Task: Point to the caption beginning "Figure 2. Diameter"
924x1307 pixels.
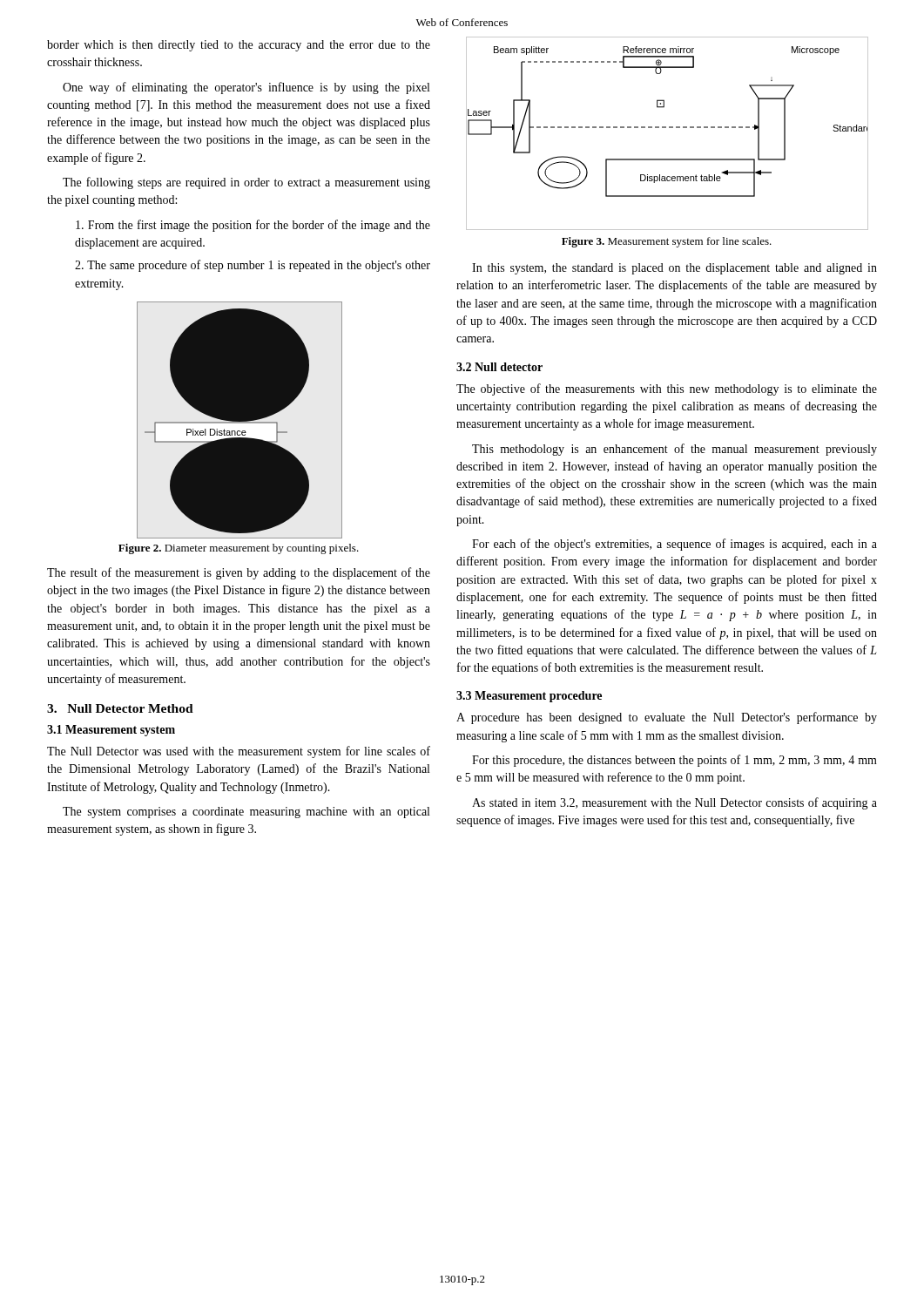Action: coord(239,548)
